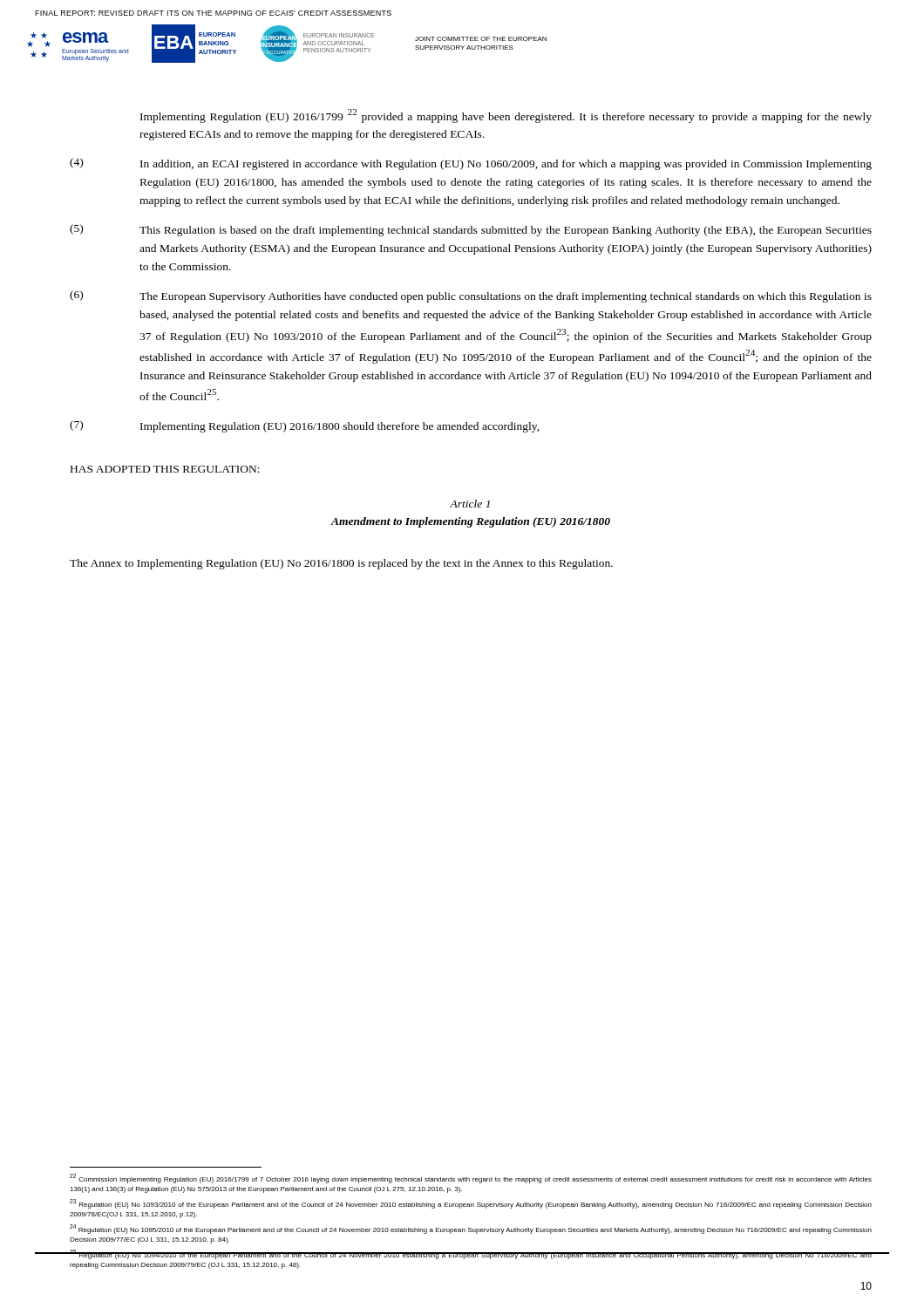The image size is (924, 1308).
Task: Locate the passage starting "(5) This Regulation is based on the draft"
Action: click(x=471, y=249)
